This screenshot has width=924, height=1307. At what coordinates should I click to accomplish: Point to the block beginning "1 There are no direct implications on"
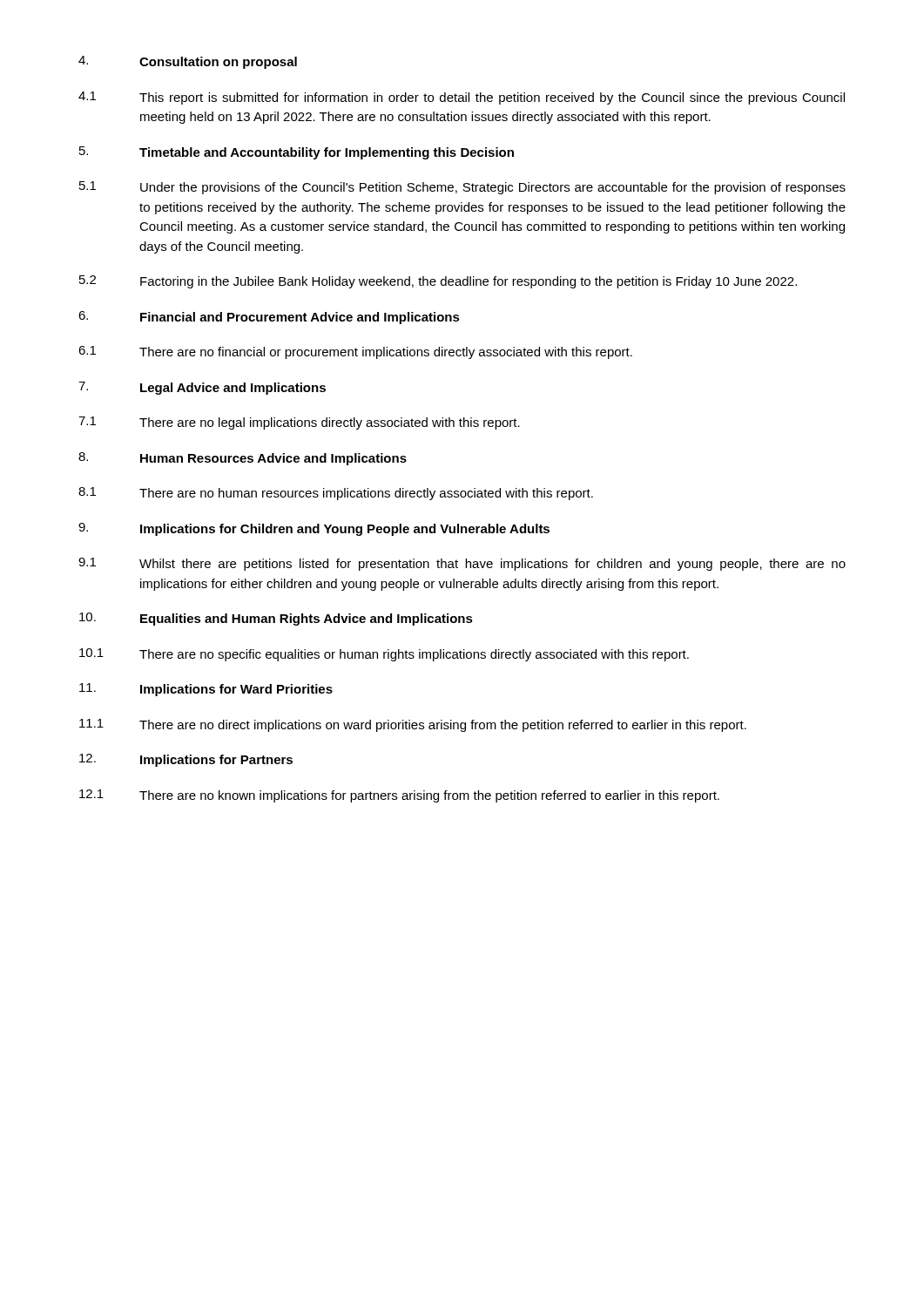(462, 725)
